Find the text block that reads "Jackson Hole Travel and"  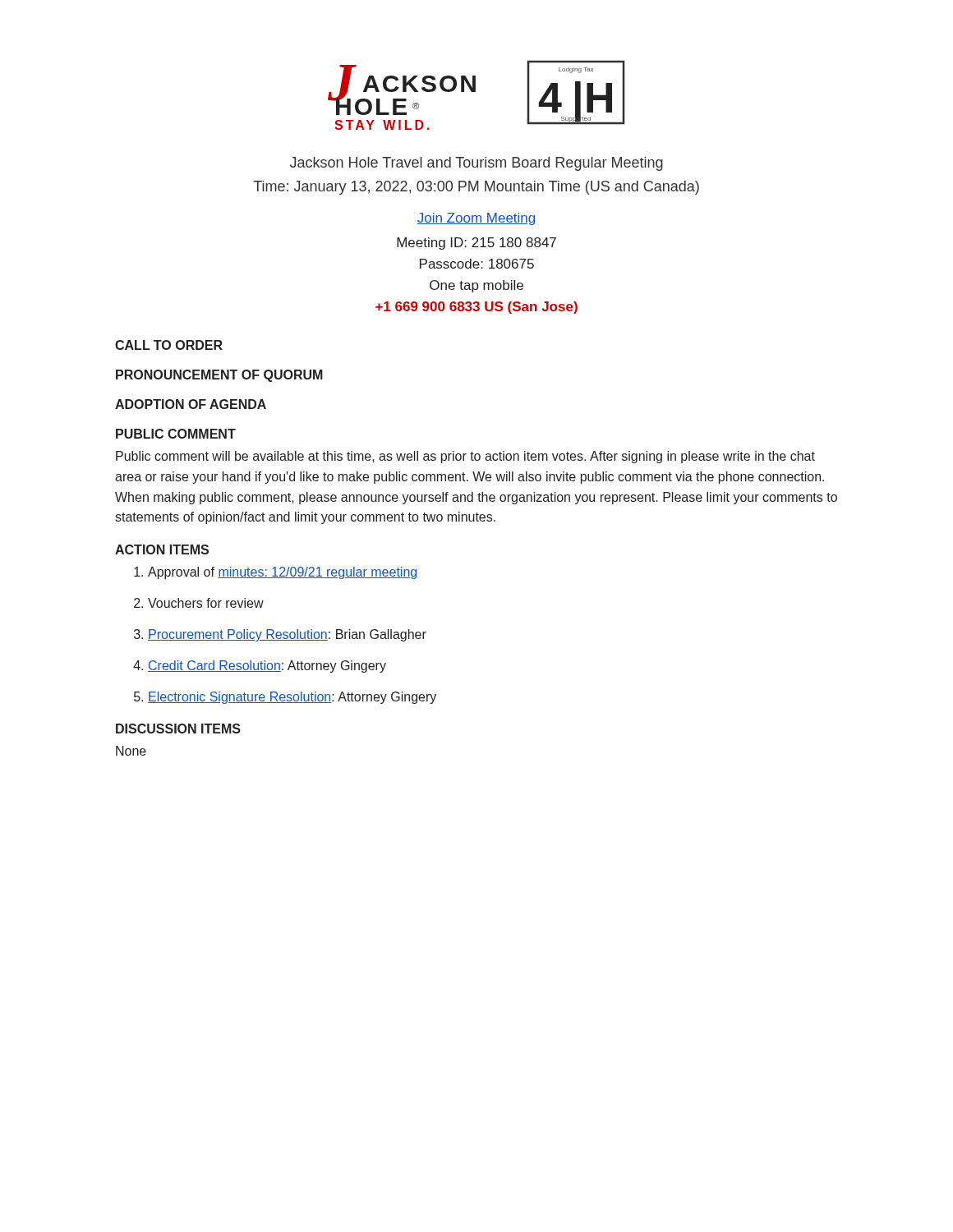[x=476, y=163]
